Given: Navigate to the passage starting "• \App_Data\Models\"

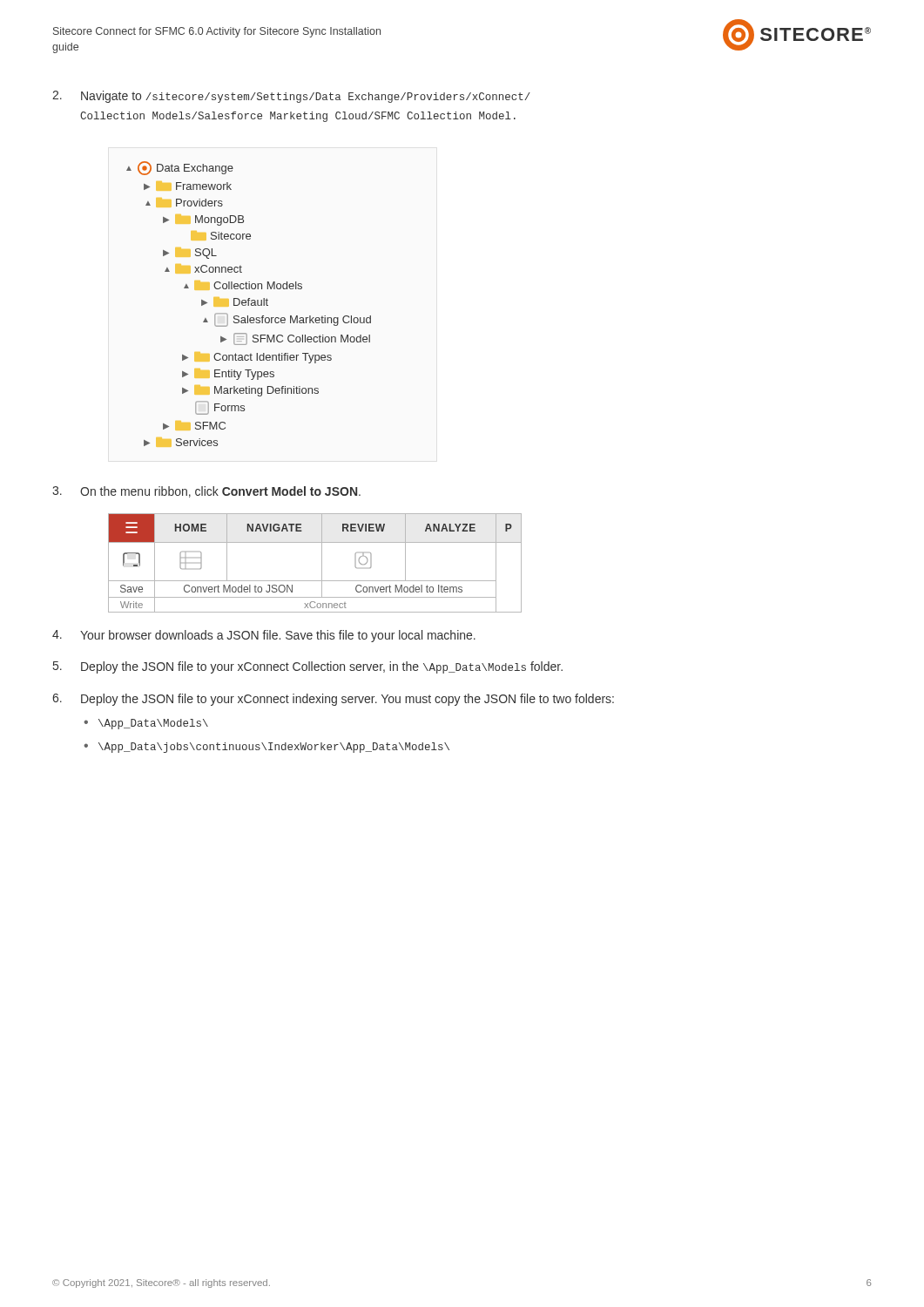Looking at the screenshot, I should click(146, 723).
